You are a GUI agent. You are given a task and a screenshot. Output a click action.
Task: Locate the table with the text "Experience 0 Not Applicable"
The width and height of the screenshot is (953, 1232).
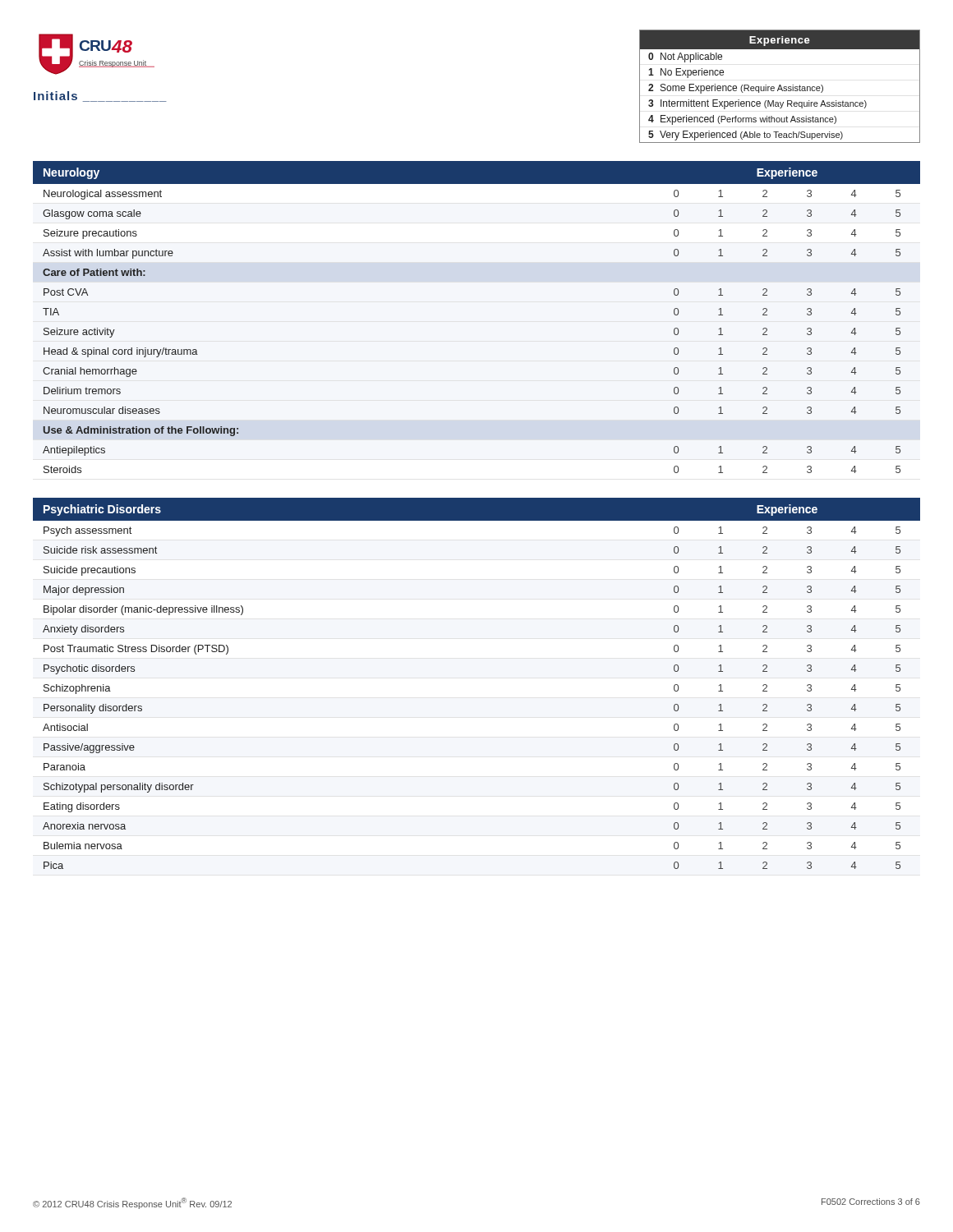(780, 86)
